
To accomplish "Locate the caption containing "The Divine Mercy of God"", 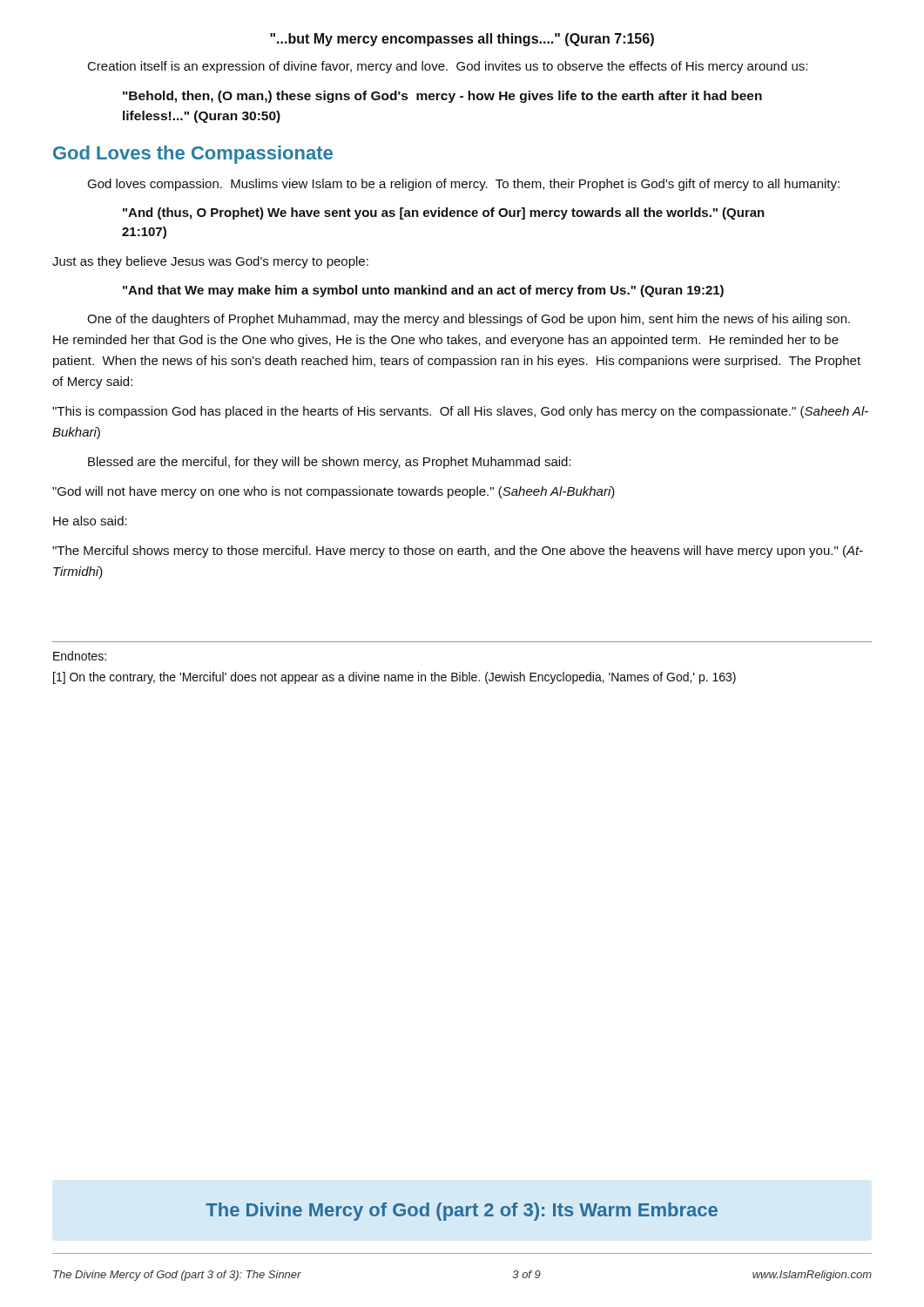I will tap(462, 1210).
